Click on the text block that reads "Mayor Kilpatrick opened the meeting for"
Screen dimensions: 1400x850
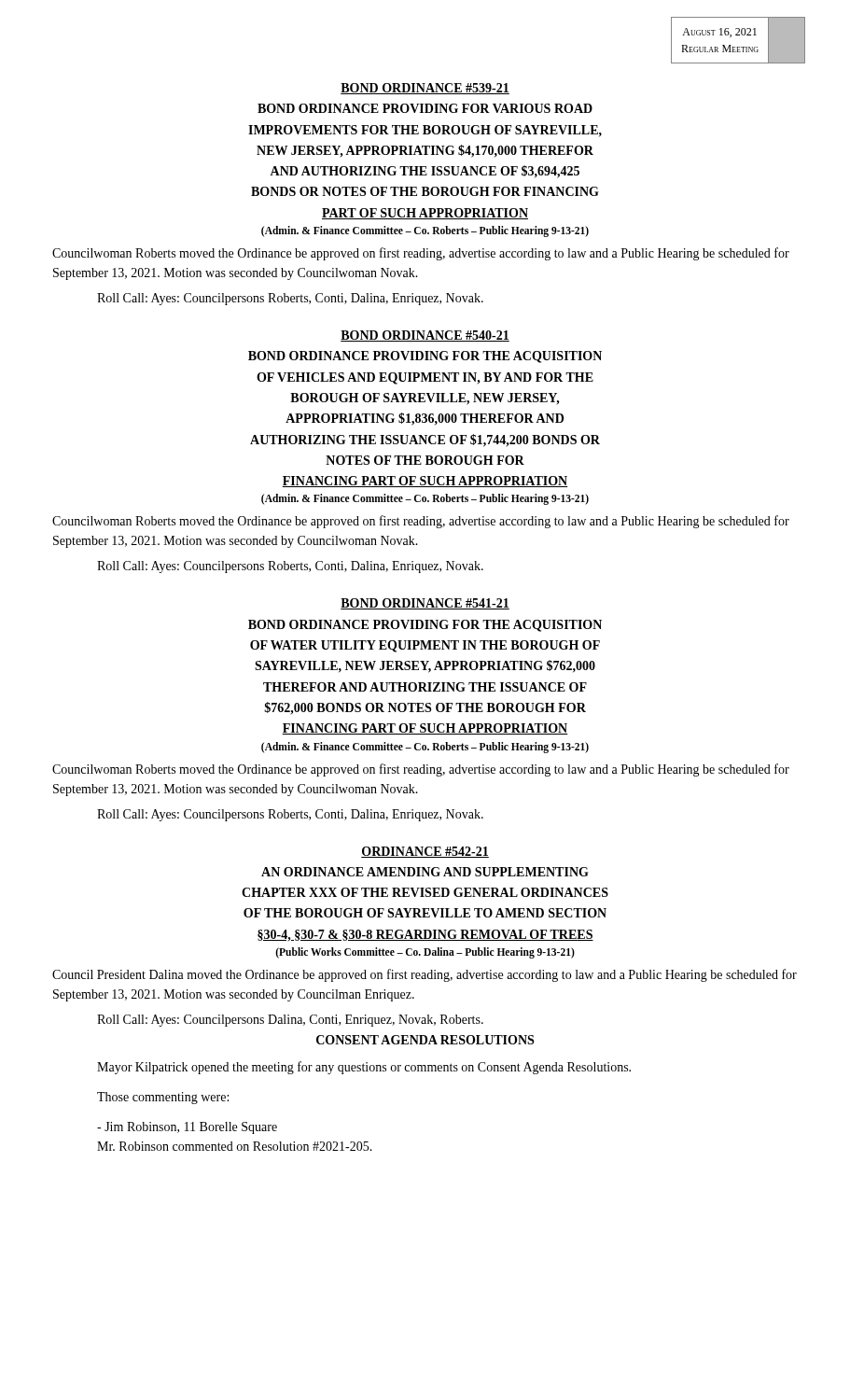(x=364, y=1067)
